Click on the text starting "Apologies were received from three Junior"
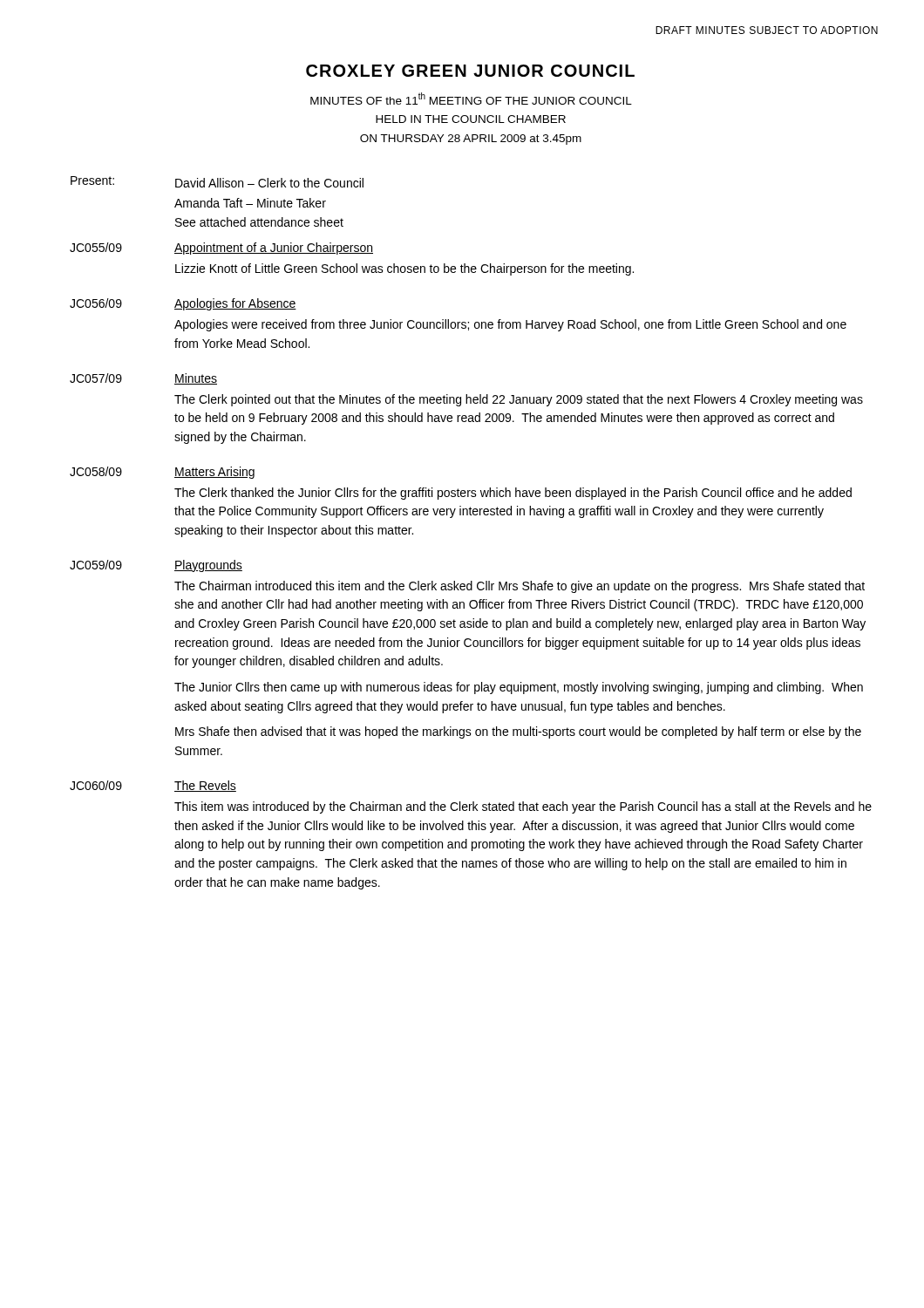The height and width of the screenshot is (1308, 924). (510, 334)
